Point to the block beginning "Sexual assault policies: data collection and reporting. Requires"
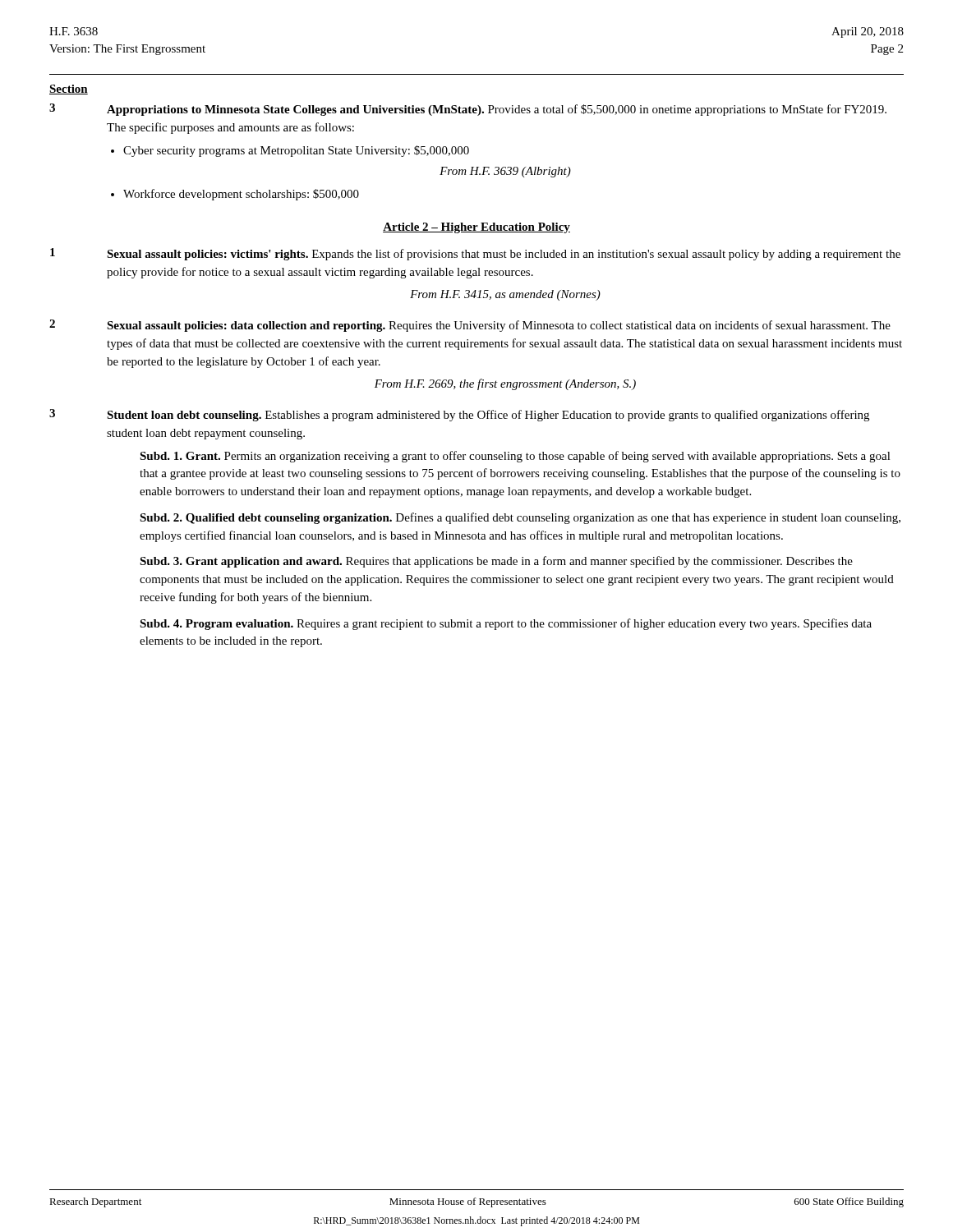Viewport: 953px width, 1232px height. tap(505, 355)
